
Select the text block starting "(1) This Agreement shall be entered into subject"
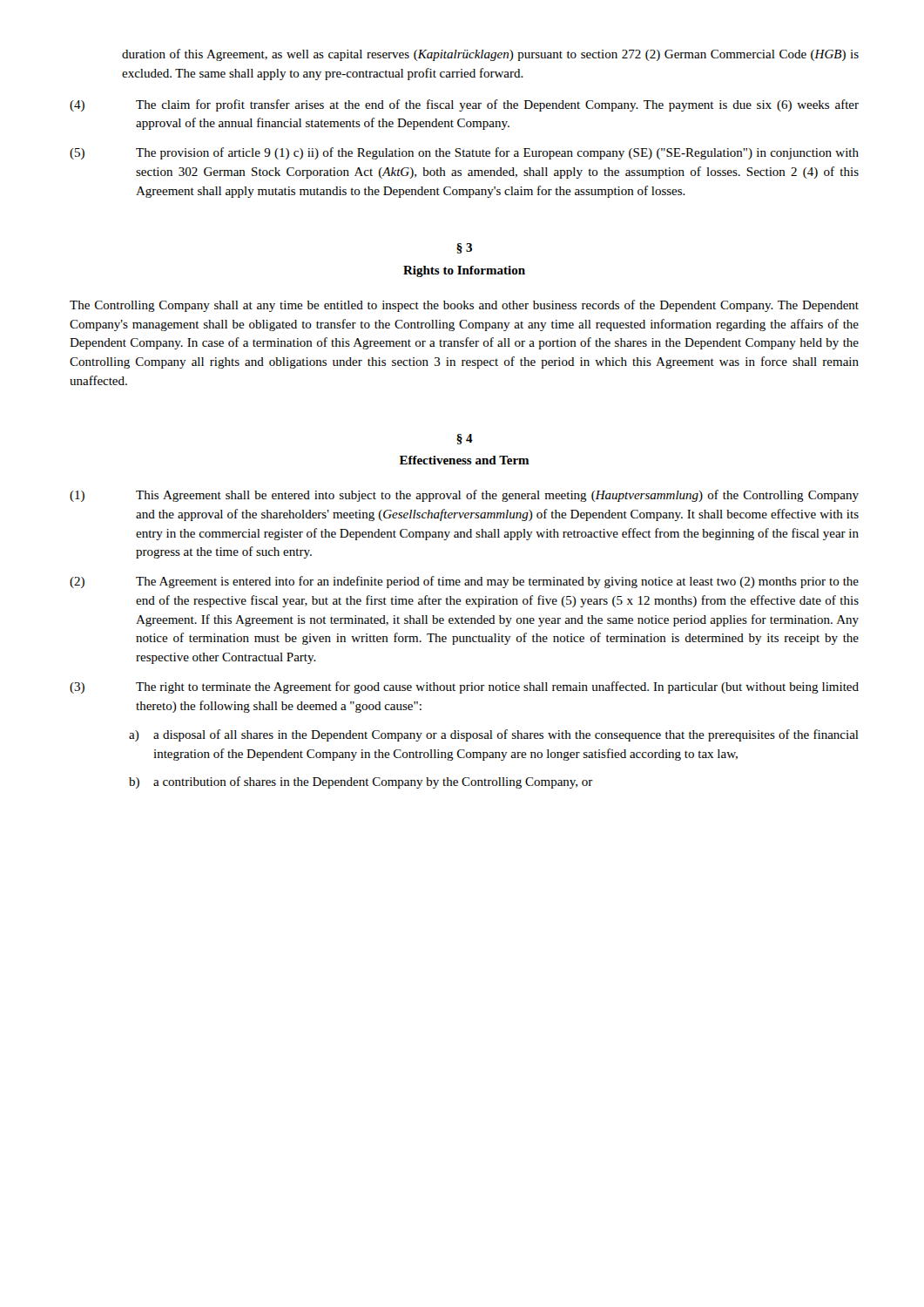[x=464, y=524]
